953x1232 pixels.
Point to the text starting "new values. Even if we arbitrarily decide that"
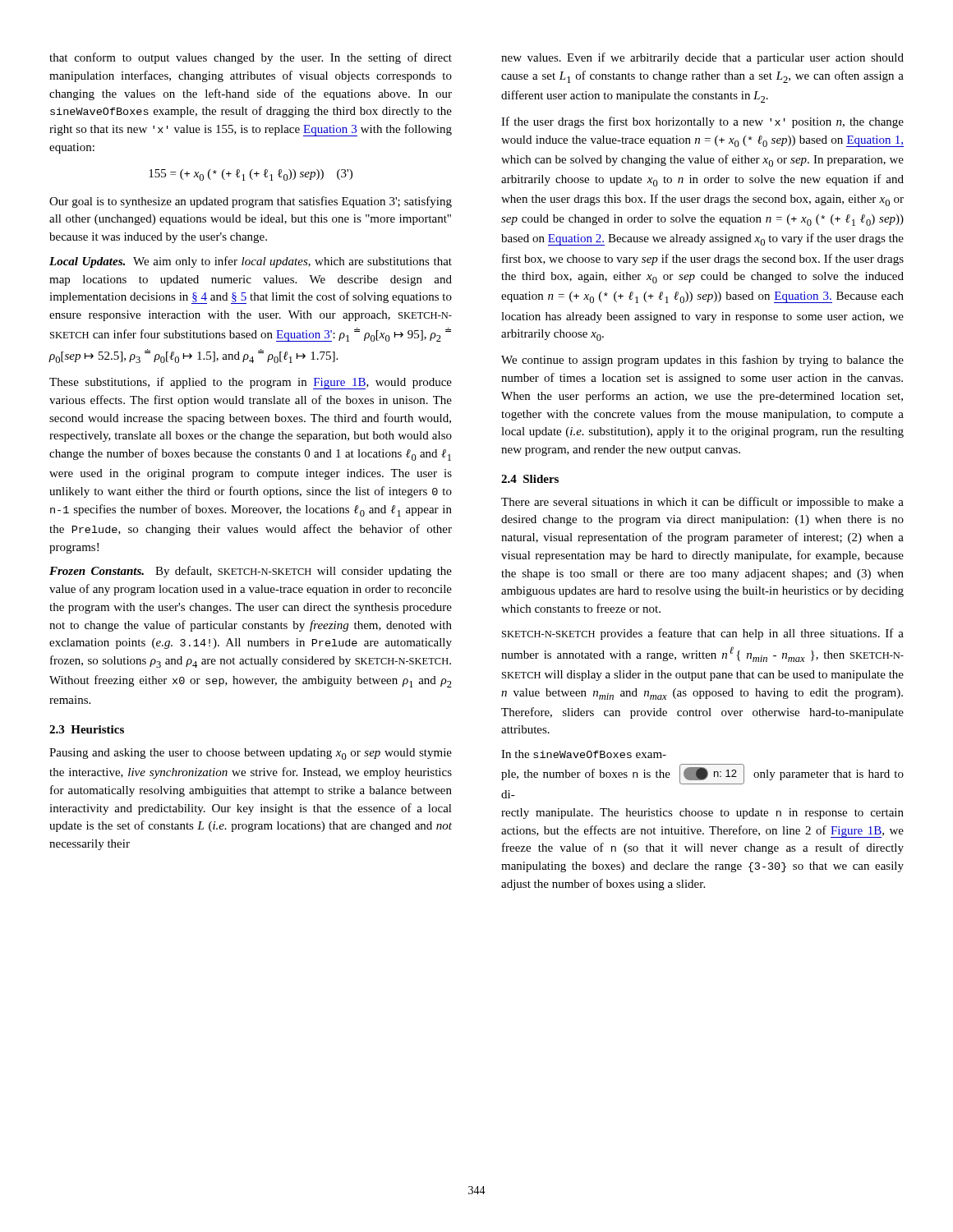pyautogui.click(x=702, y=78)
